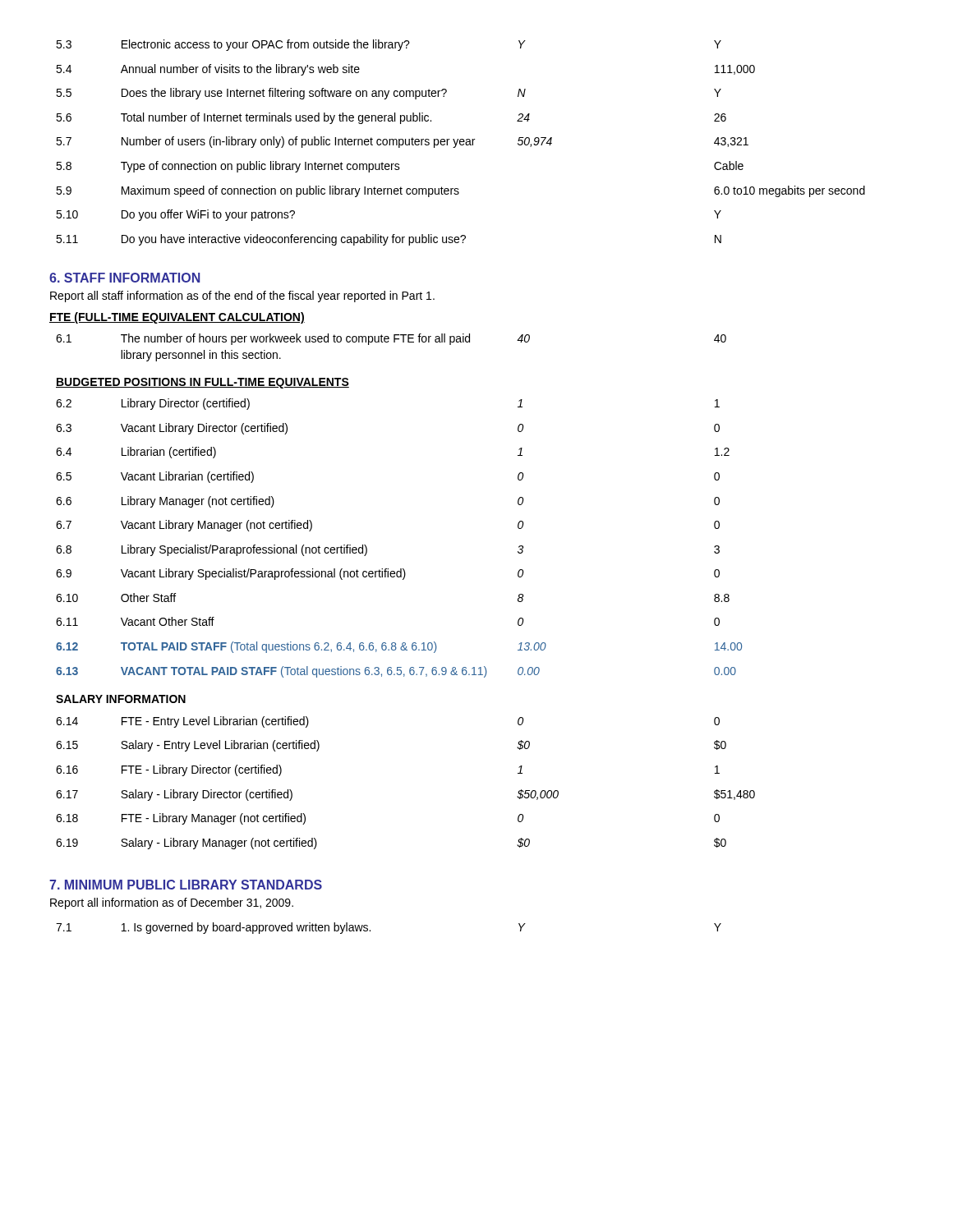Select the table that reads "1. Is governed by board-approved"
The height and width of the screenshot is (1232, 953).
point(476,928)
